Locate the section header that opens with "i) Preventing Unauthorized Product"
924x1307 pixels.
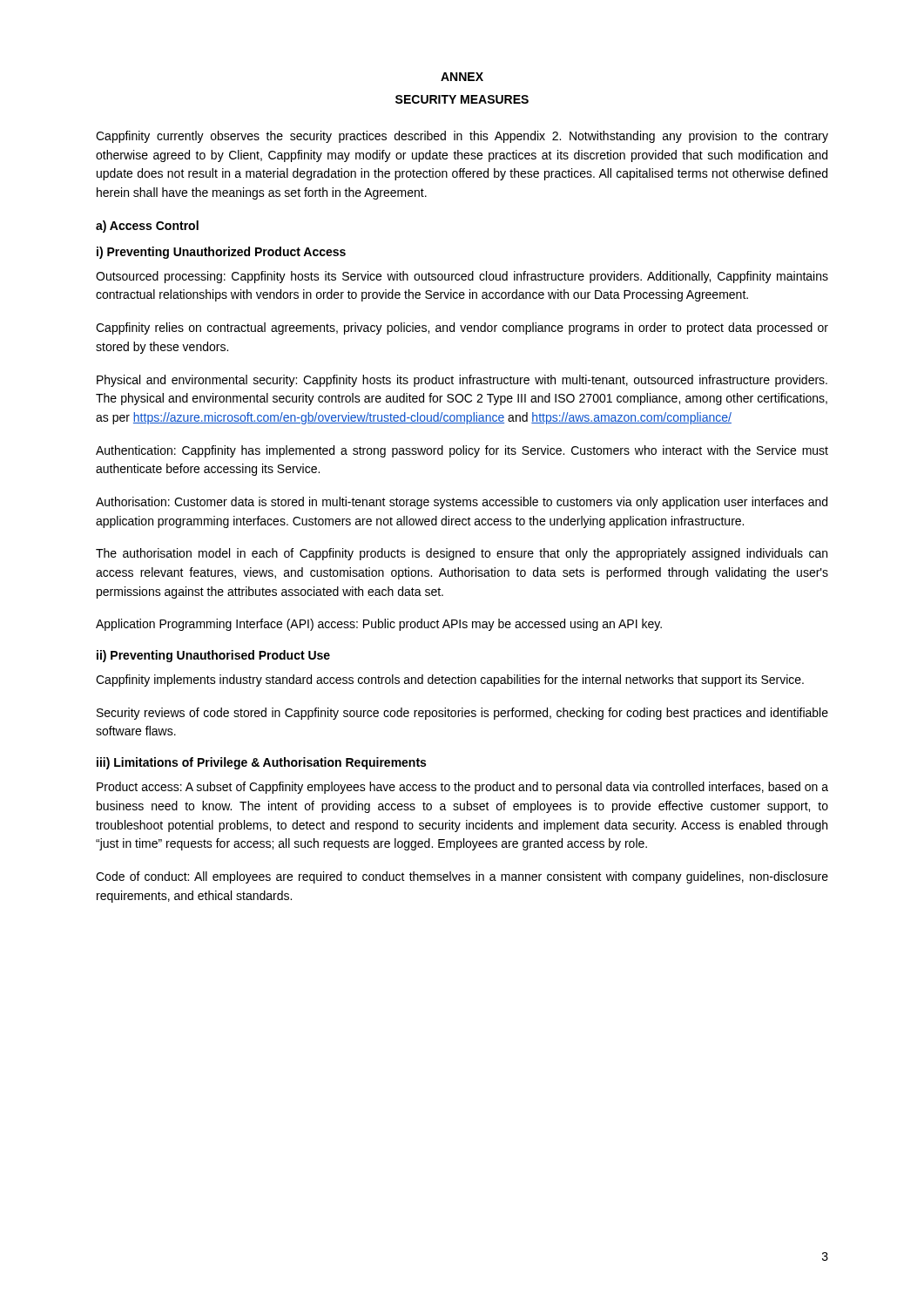(221, 252)
